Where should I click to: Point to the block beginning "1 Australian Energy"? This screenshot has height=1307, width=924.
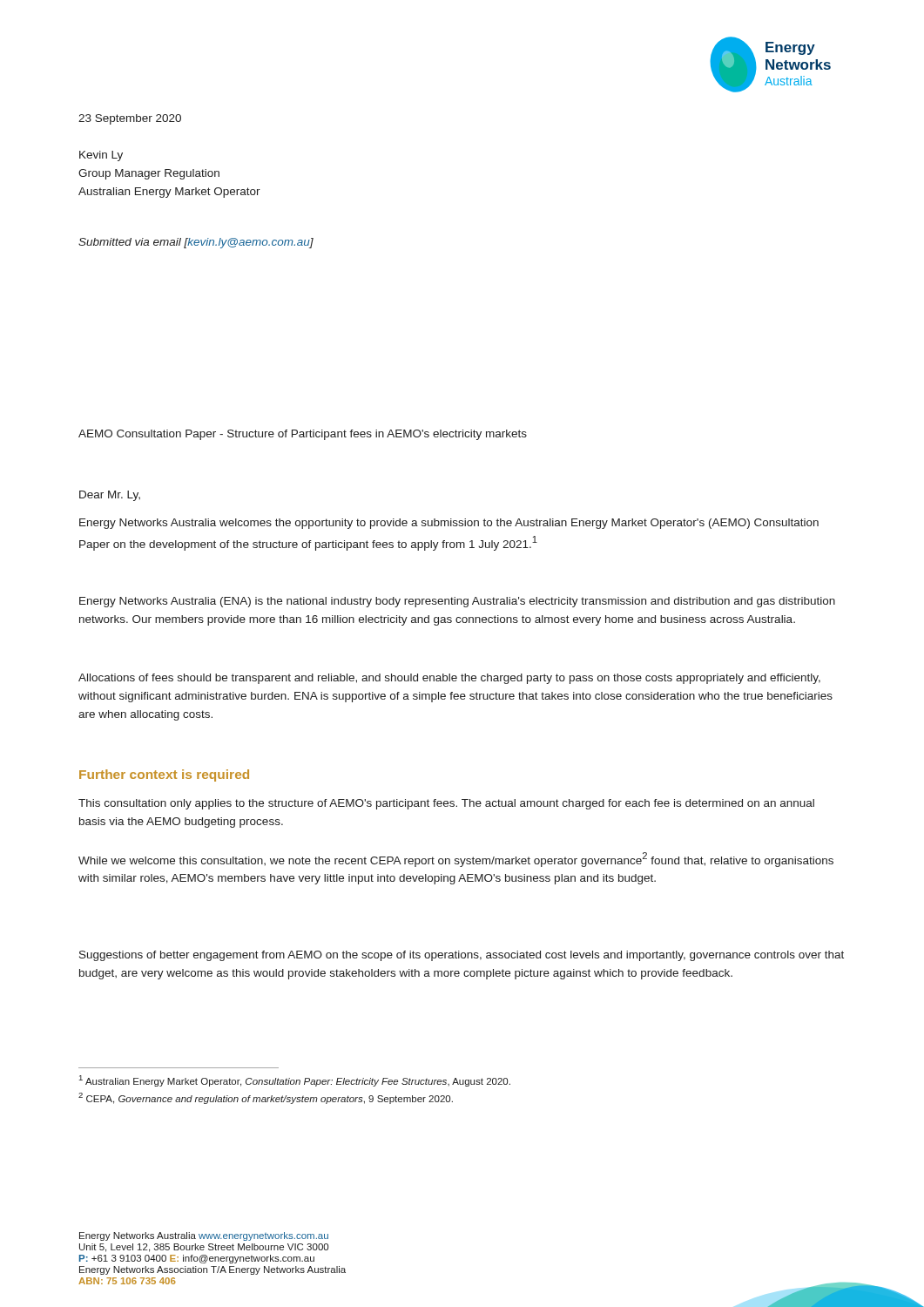click(x=295, y=1088)
